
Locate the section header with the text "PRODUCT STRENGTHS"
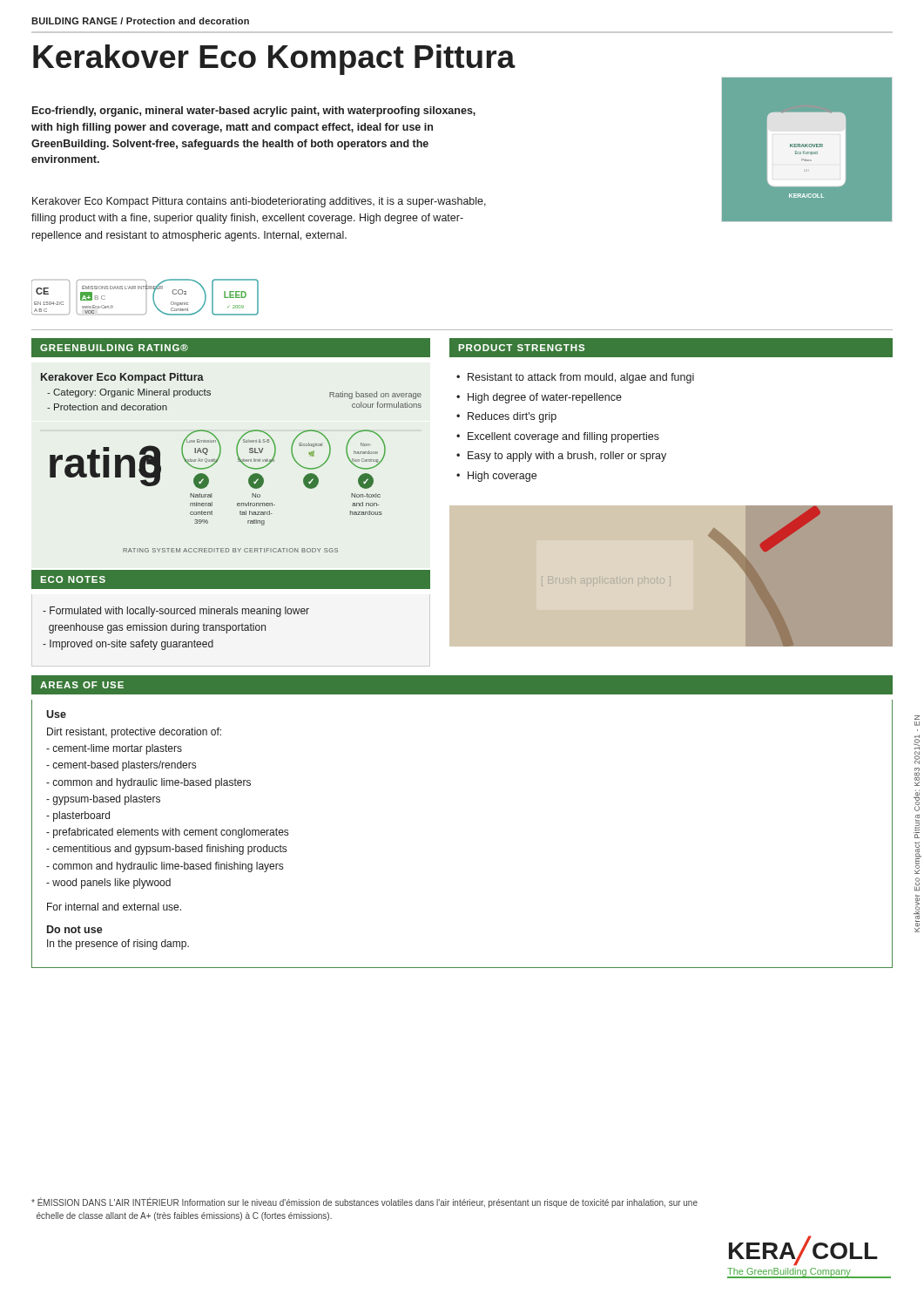[671, 348]
